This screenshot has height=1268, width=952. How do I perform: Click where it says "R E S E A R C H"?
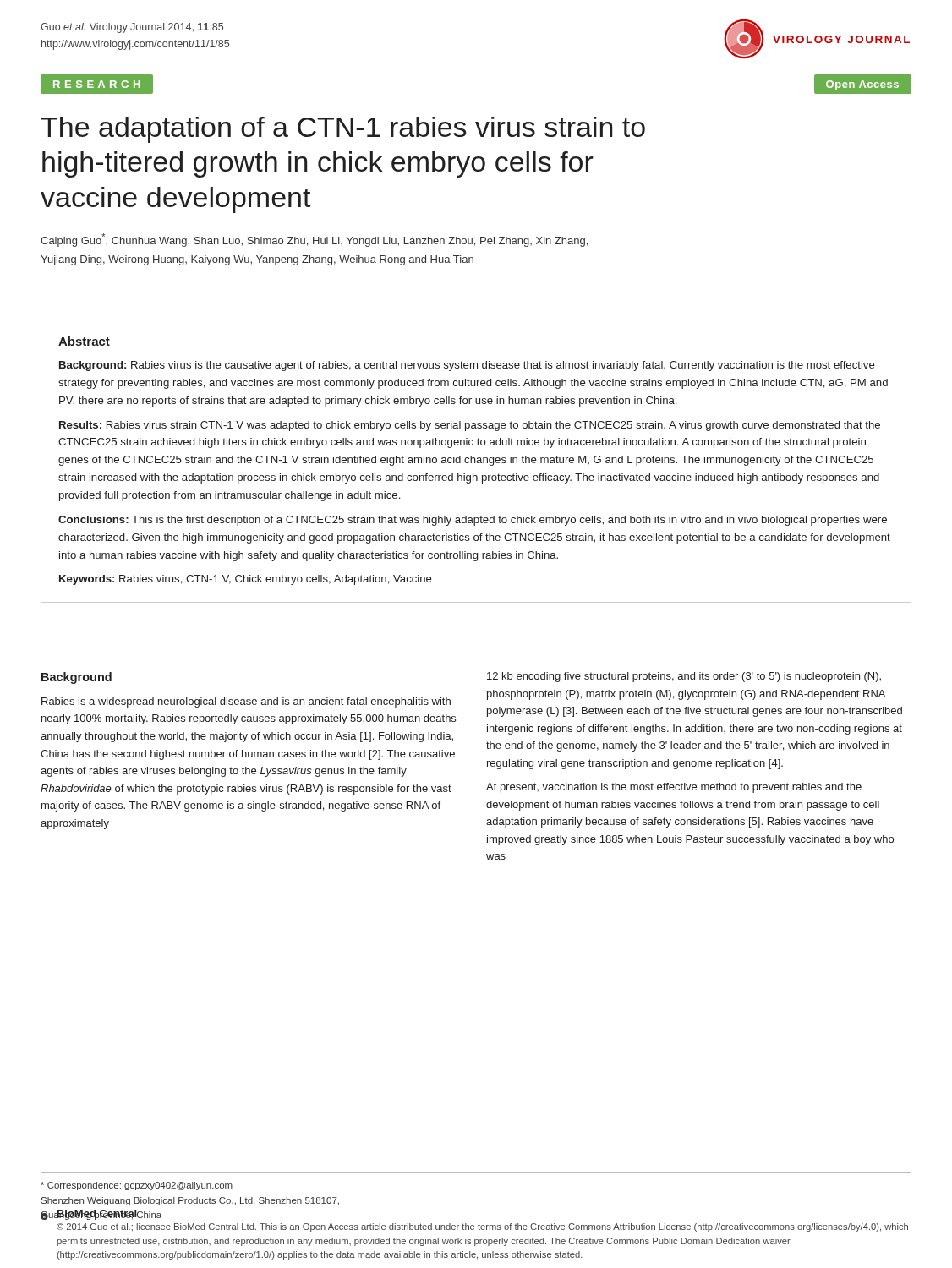(97, 84)
